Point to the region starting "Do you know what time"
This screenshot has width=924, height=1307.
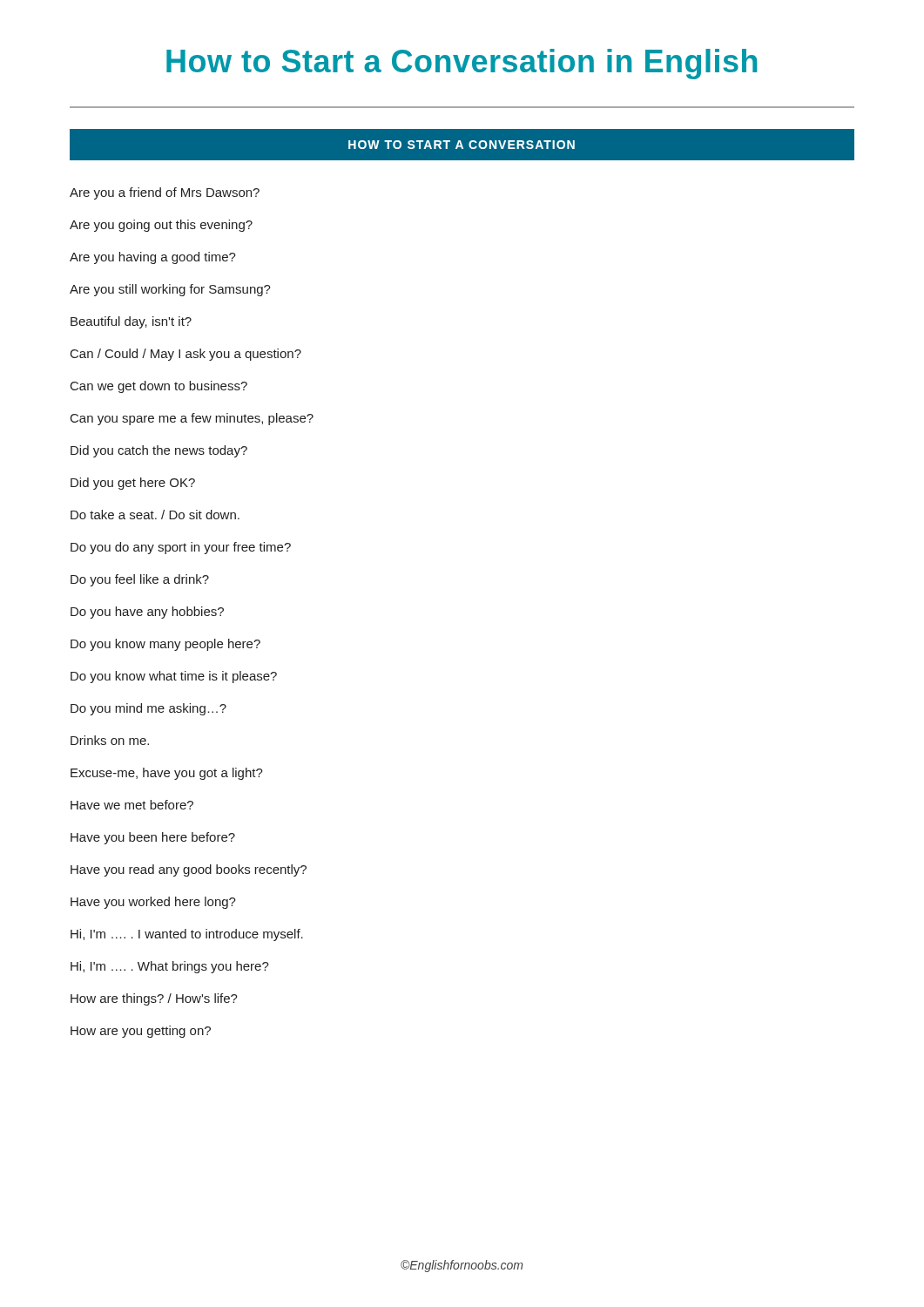pyautogui.click(x=174, y=677)
